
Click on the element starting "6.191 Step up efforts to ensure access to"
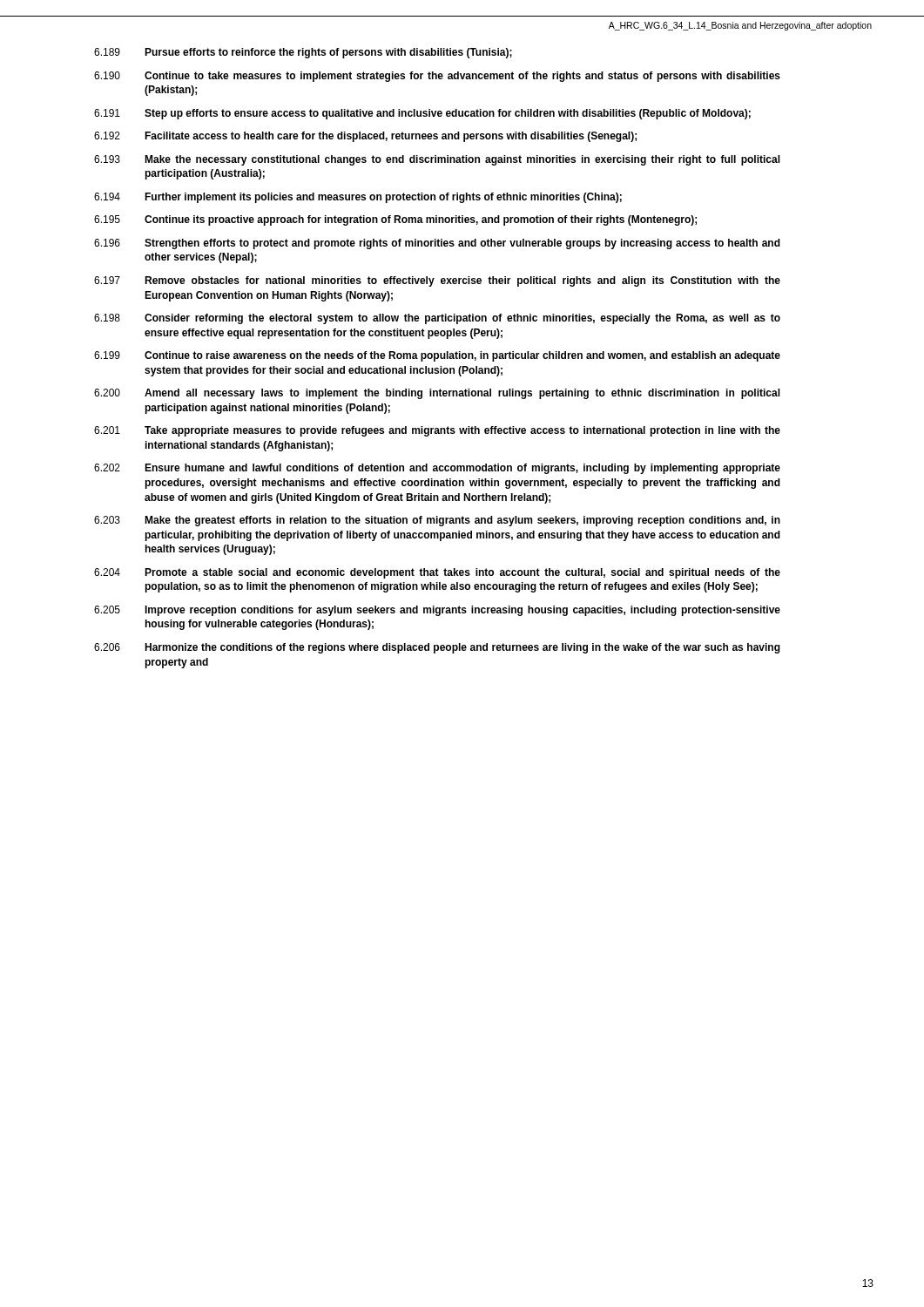423,113
